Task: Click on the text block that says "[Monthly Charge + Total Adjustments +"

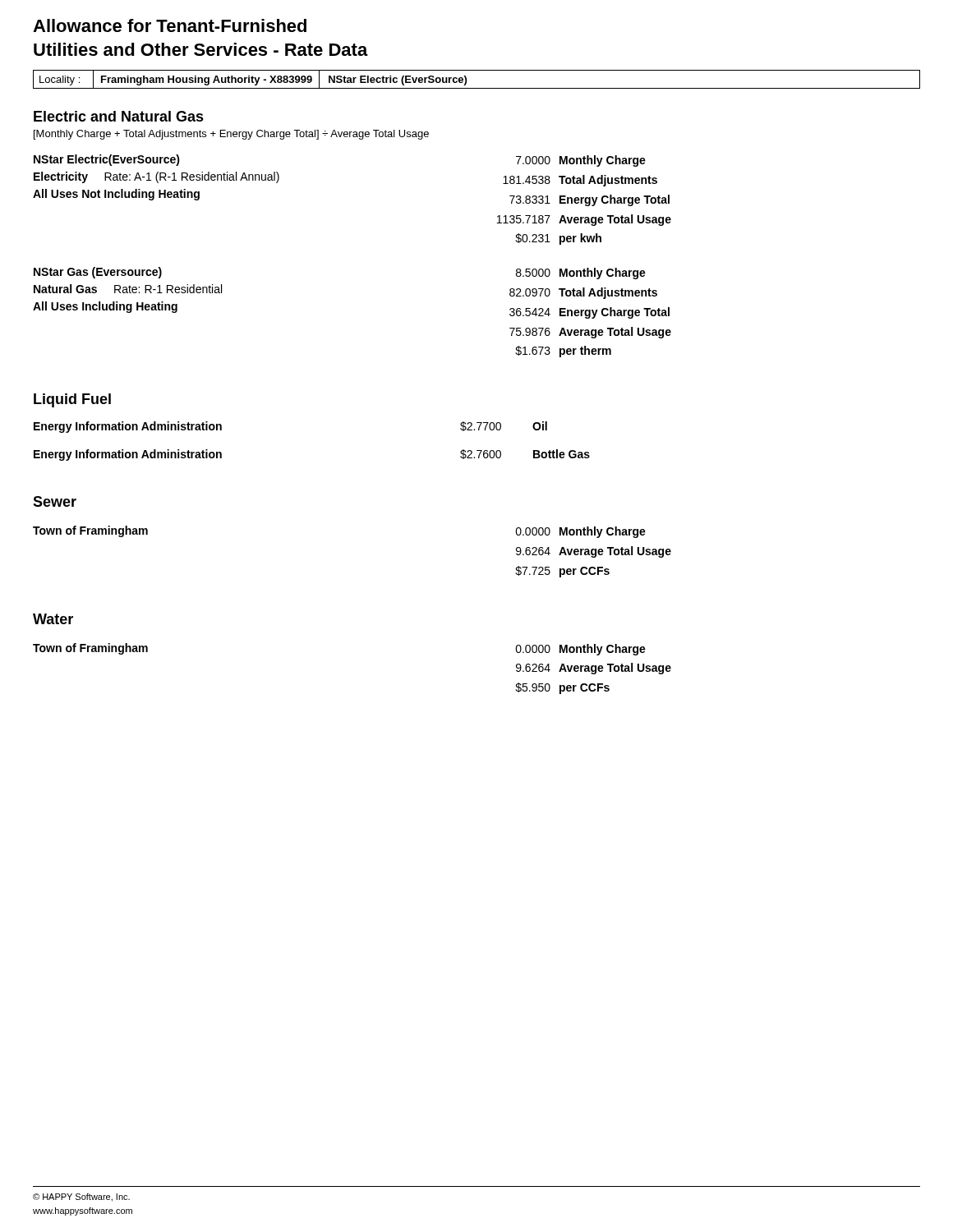Action: (x=231, y=134)
